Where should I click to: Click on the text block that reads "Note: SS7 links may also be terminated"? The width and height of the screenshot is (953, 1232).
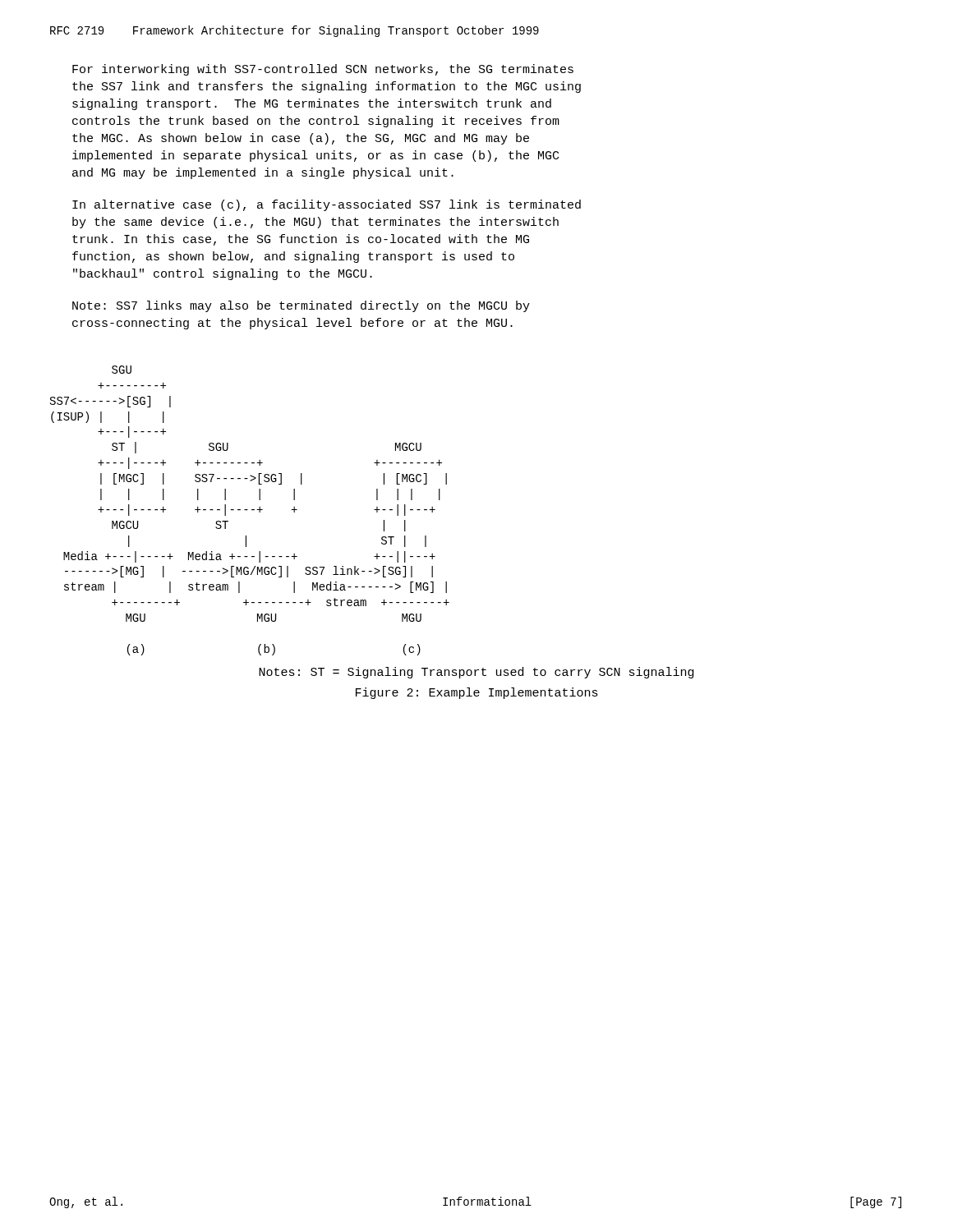point(290,315)
